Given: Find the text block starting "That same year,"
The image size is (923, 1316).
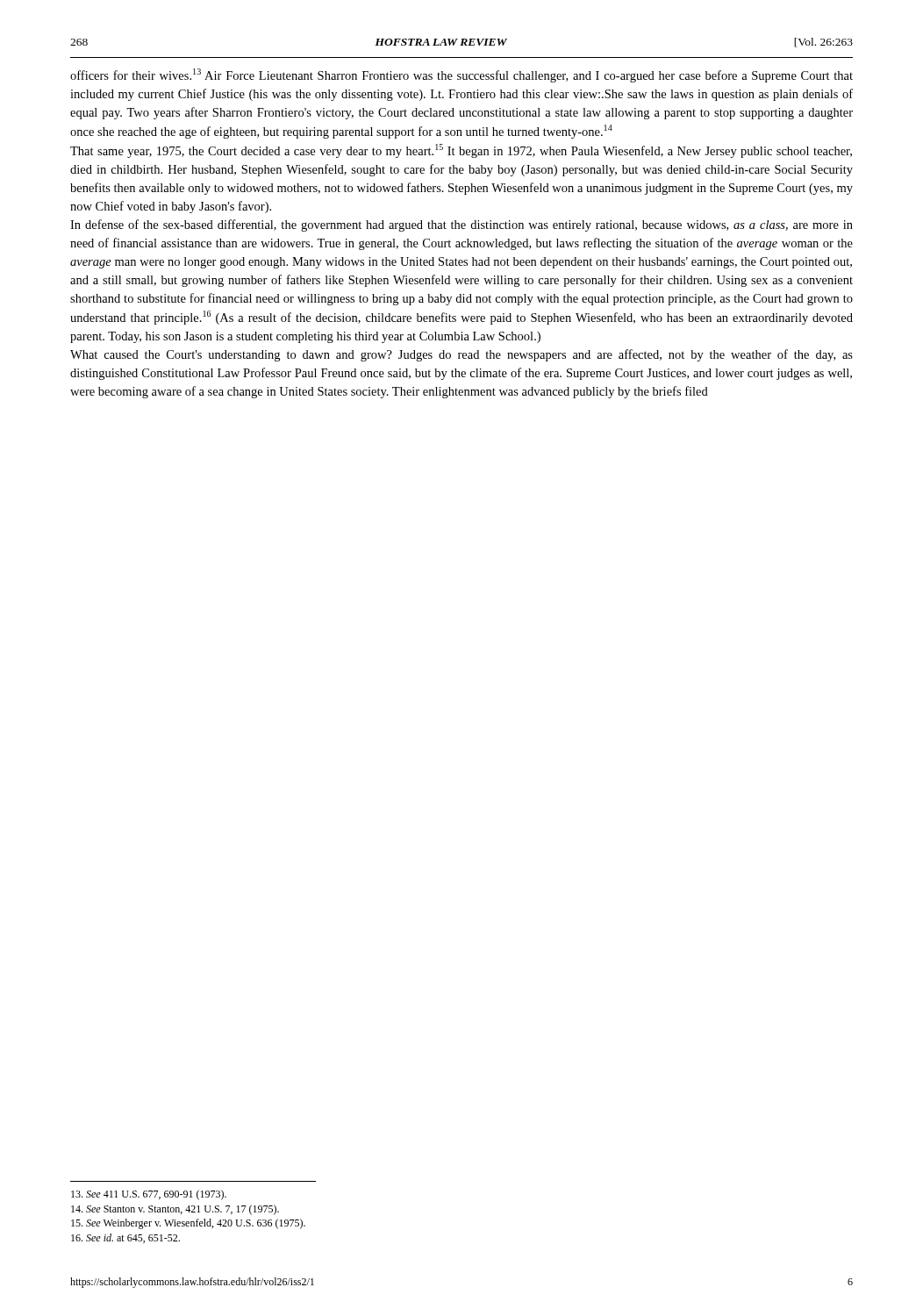Looking at the screenshot, I should click(462, 178).
